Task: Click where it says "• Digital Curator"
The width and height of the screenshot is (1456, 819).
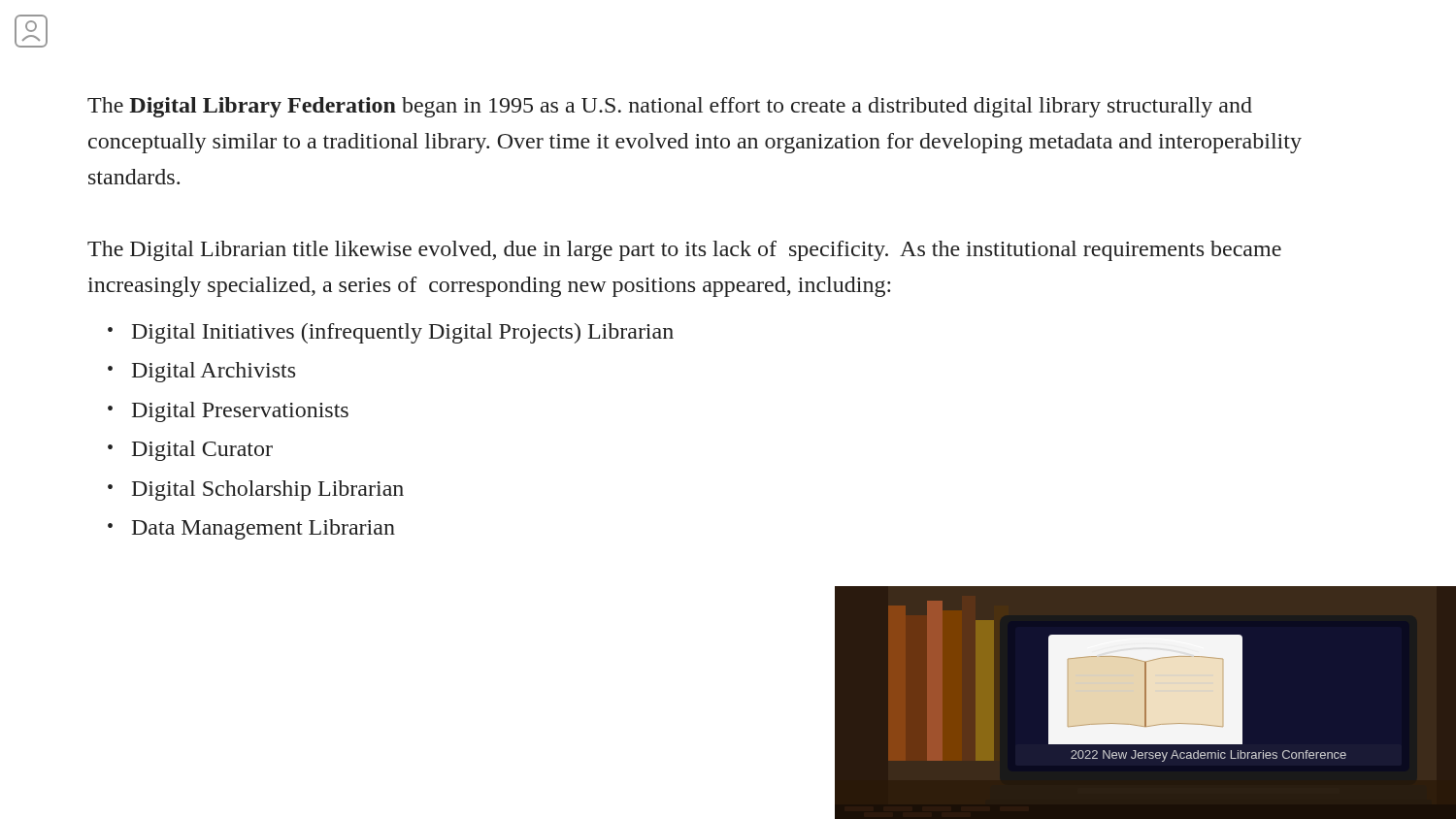Action: tap(190, 449)
